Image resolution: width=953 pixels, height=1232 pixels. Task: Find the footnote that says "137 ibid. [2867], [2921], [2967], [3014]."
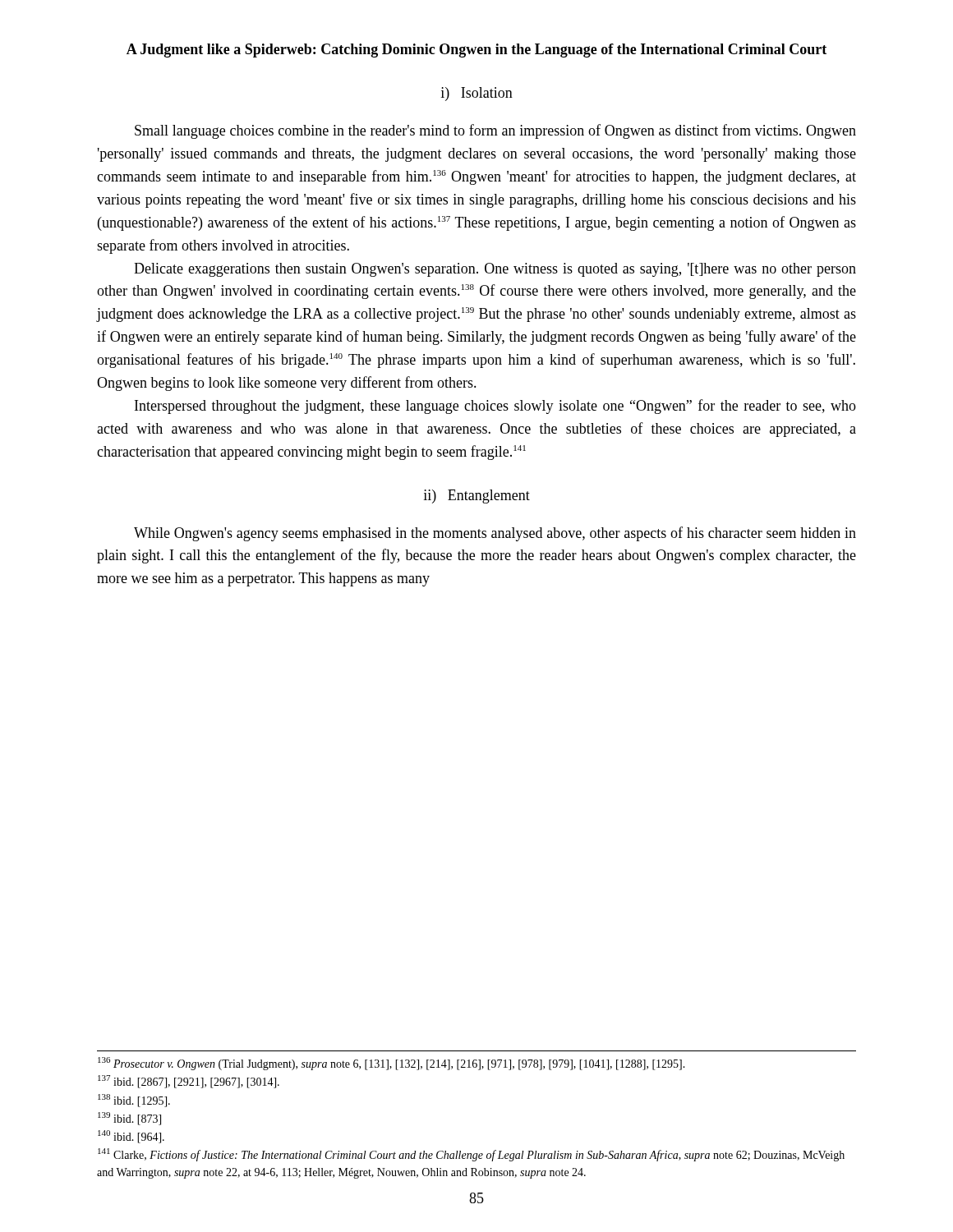click(188, 1081)
